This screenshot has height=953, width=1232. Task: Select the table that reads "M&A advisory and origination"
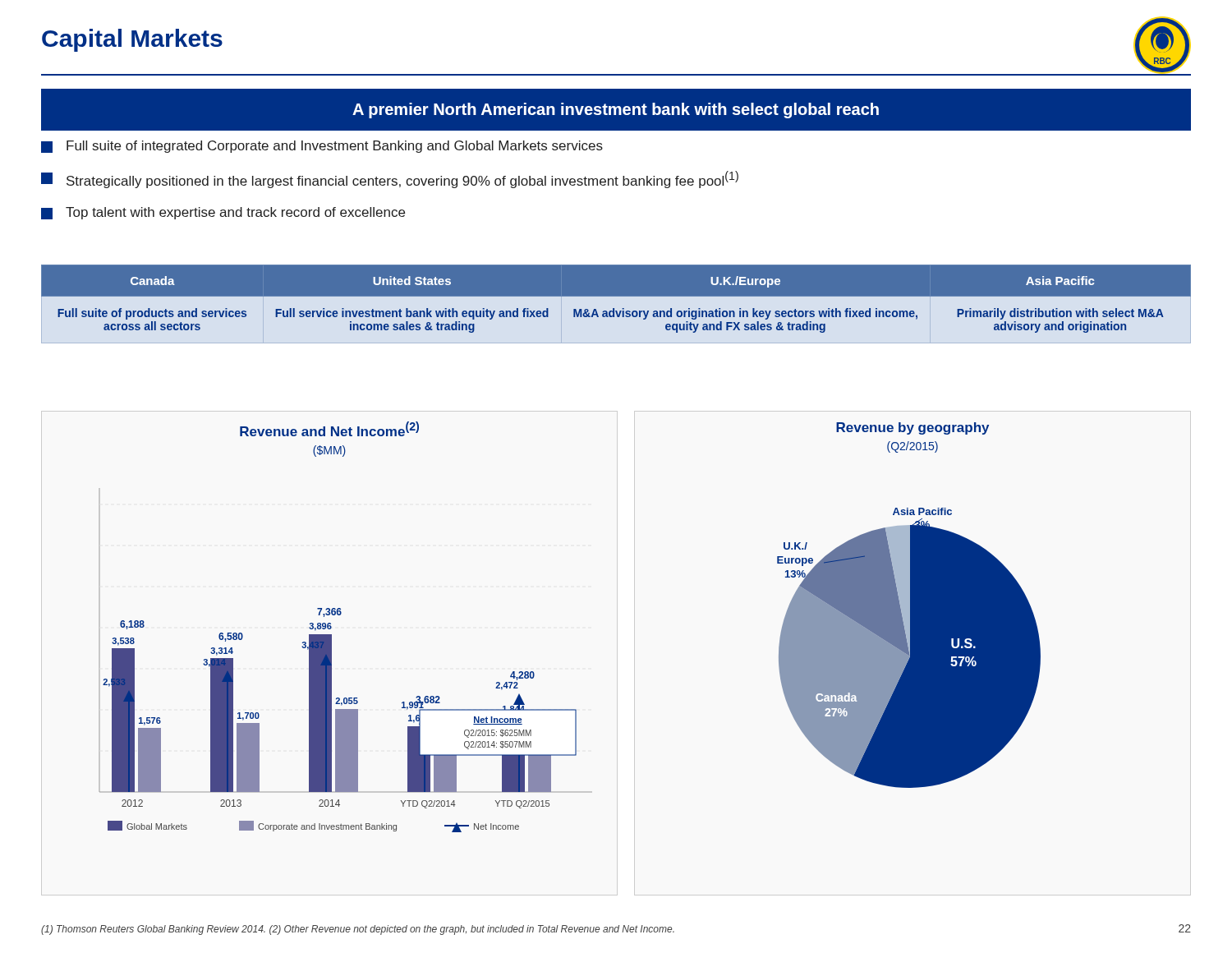click(x=616, y=304)
